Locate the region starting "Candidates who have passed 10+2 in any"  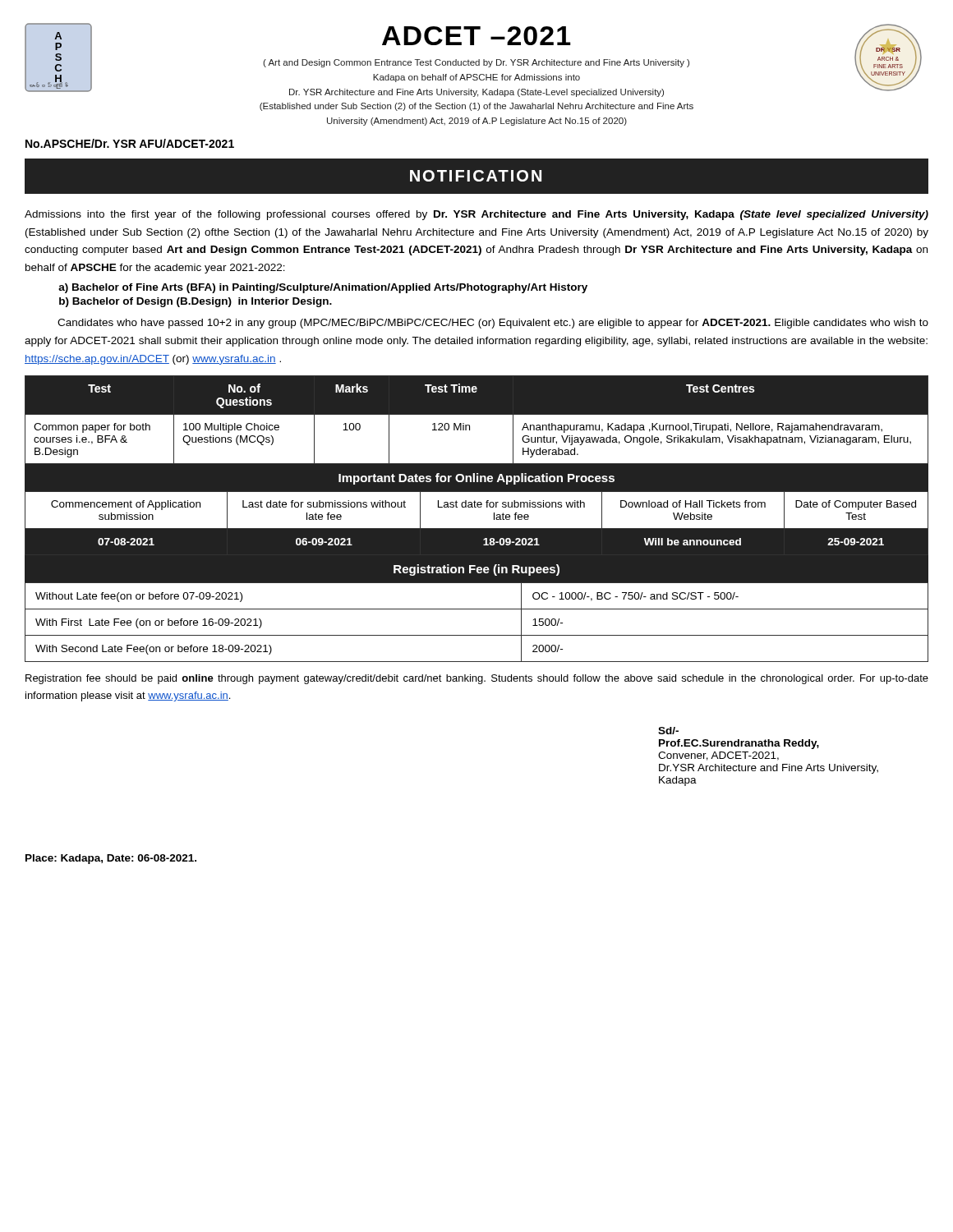tap(476, 341)
